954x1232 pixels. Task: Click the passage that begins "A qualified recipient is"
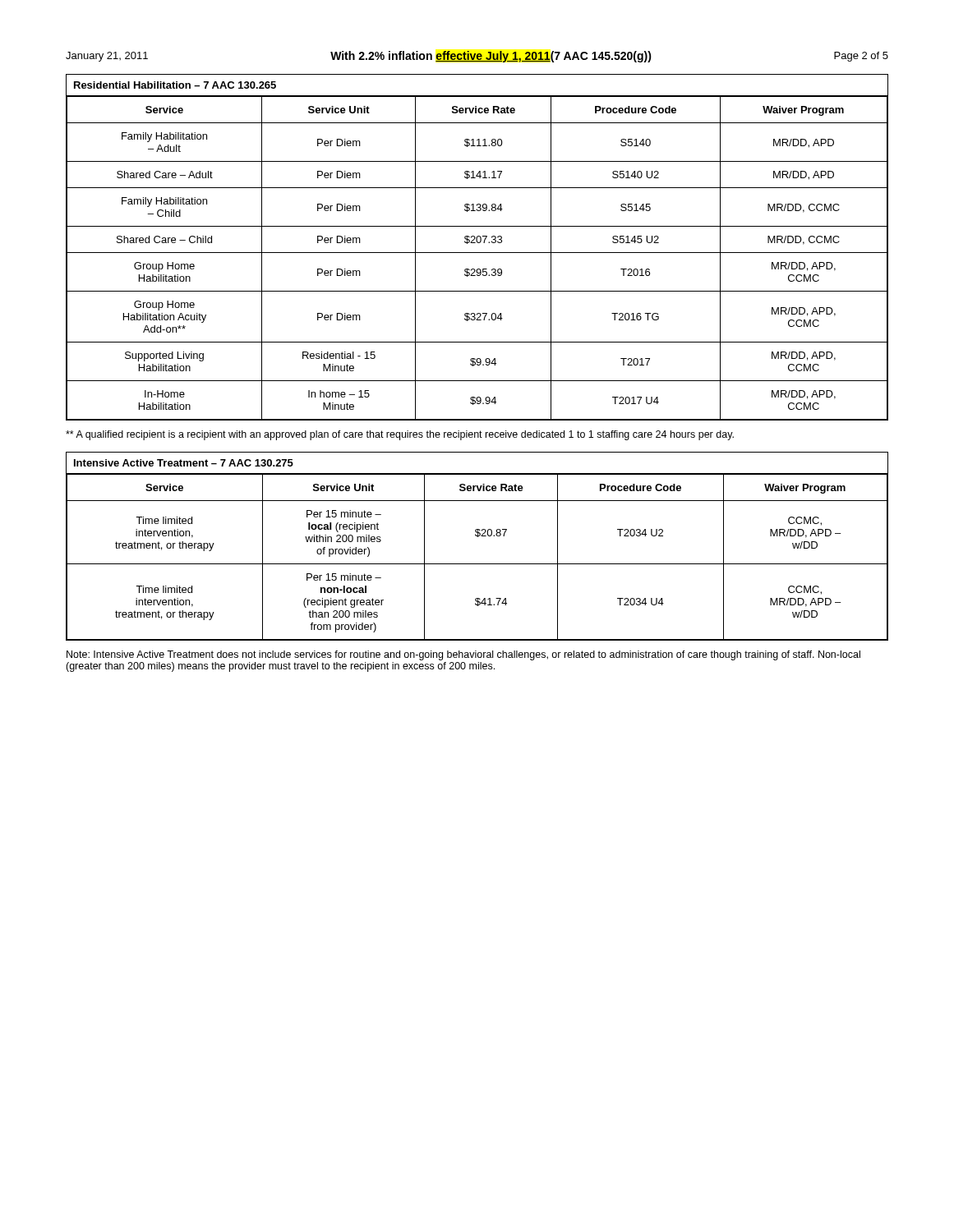click(400, 434)
